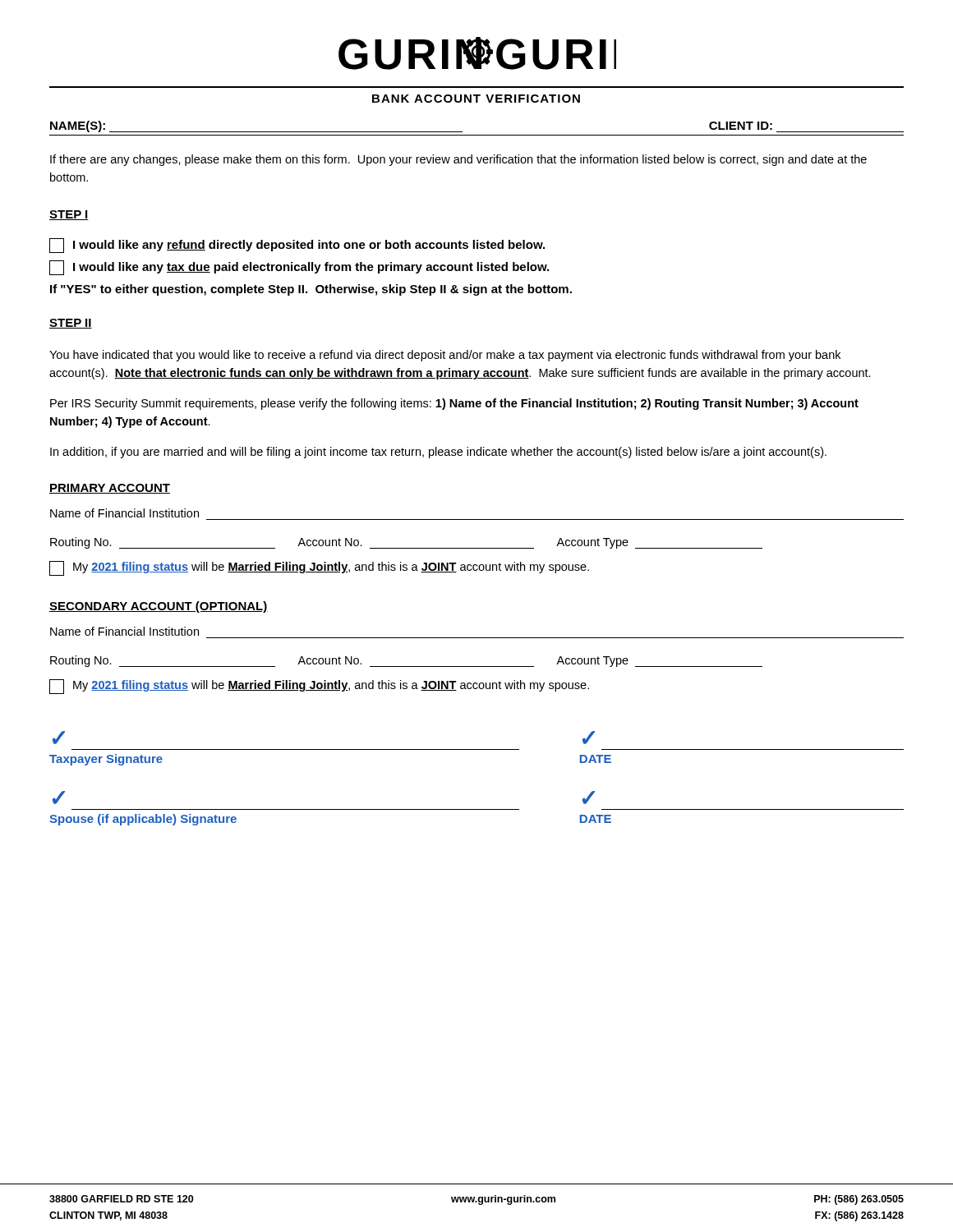Navigate to the passage starting "NAME(S): CLIENT ID:"
Viewport: 953px width, 1232px height.
click(476, 125)
